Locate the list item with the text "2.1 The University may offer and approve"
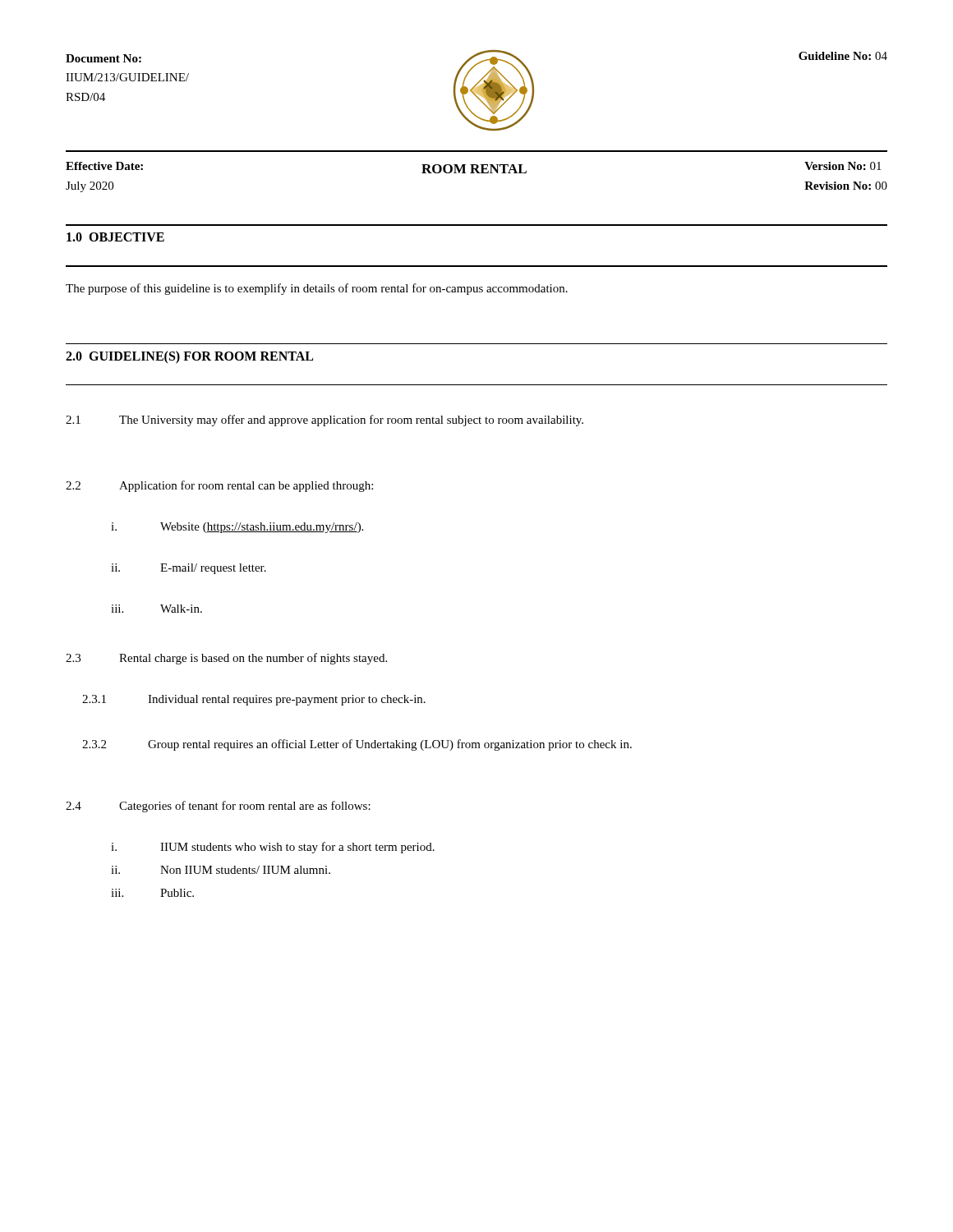 click(476, 420)
